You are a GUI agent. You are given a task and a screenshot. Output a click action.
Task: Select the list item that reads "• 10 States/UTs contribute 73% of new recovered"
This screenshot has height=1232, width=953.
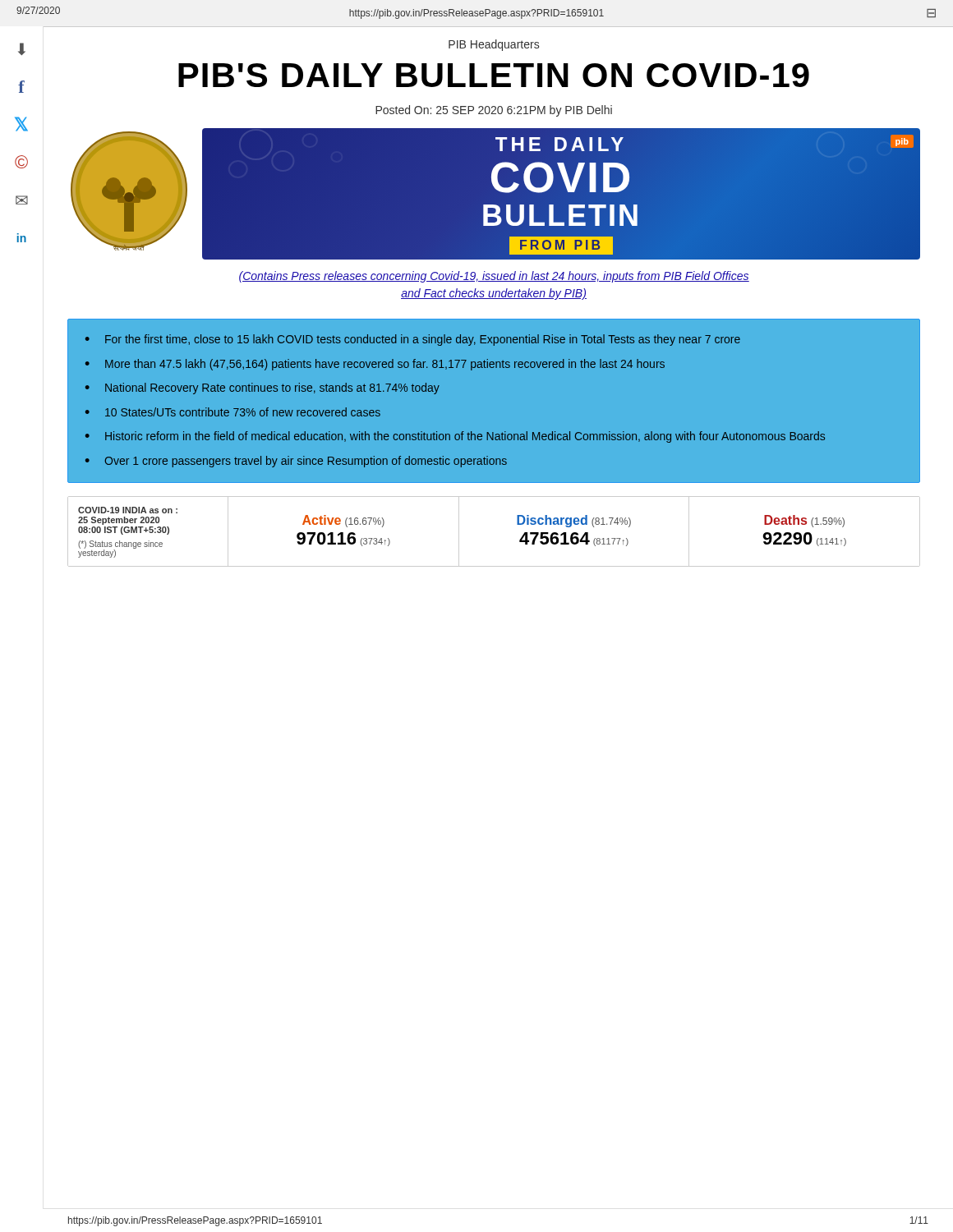(233, 413)
